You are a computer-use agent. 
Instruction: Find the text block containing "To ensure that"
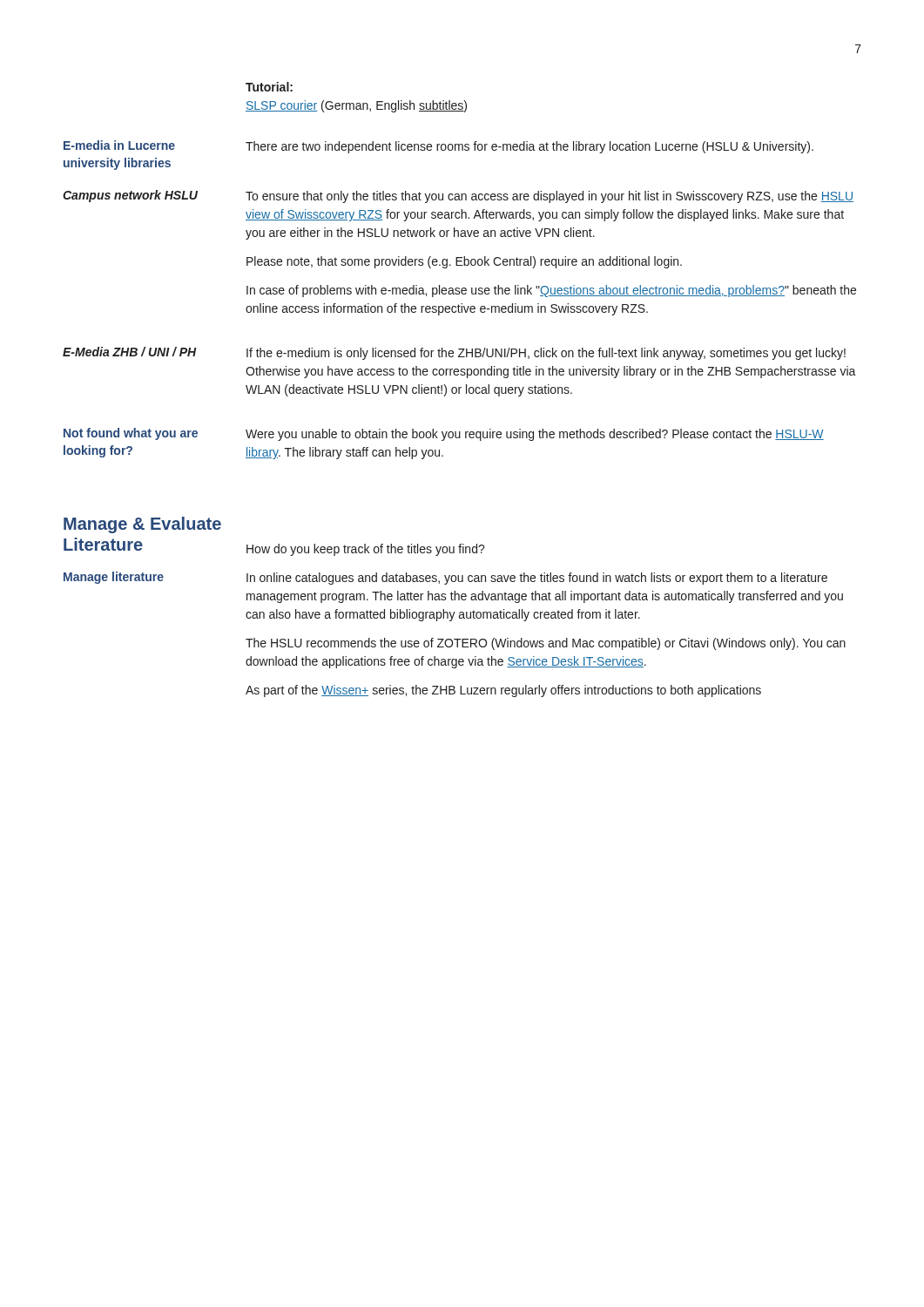553,253
